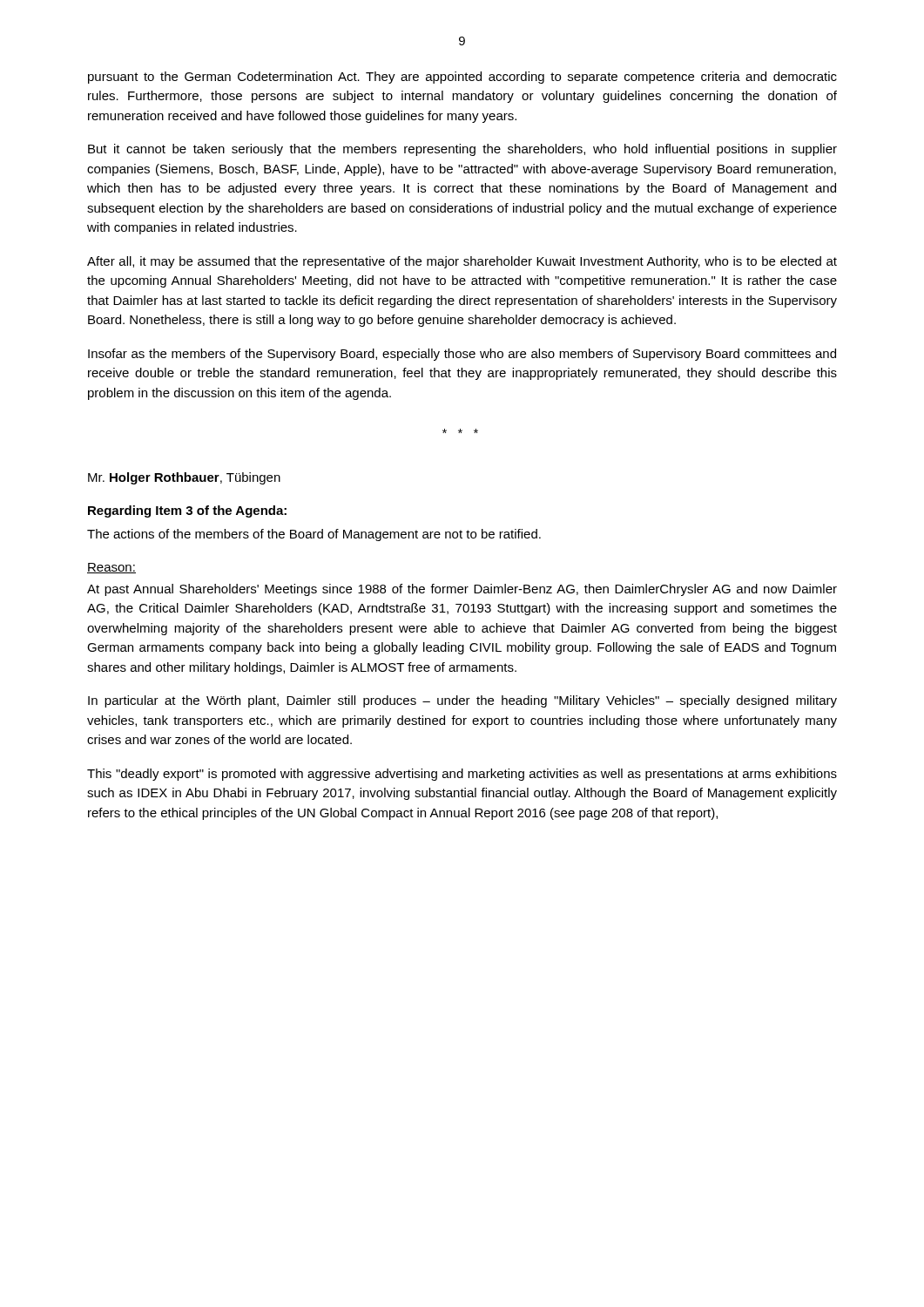
Task: Locate the element starting "pursuant to the"
Action: 462,96
